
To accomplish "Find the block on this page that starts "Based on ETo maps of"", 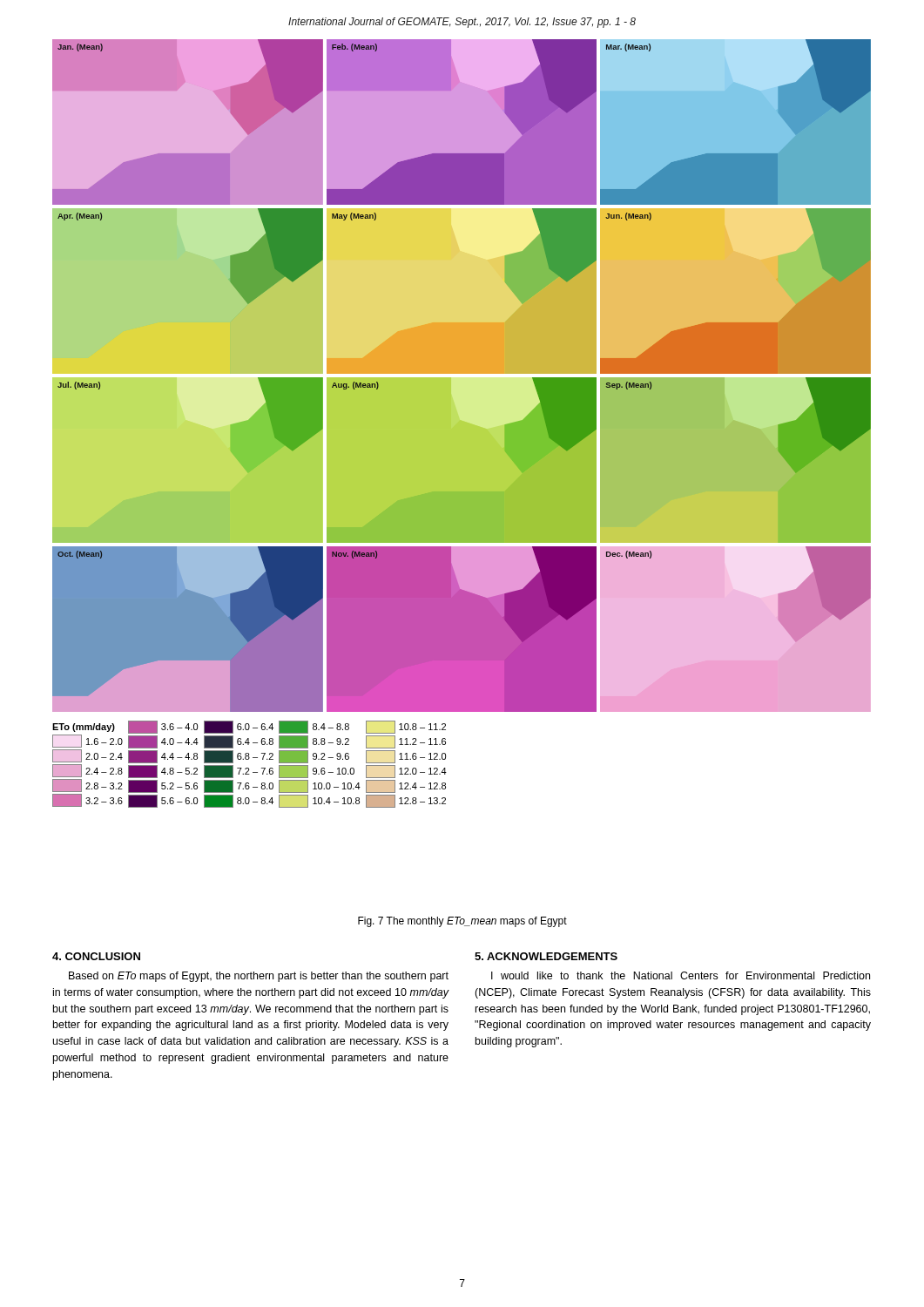I will point(250,1025).
